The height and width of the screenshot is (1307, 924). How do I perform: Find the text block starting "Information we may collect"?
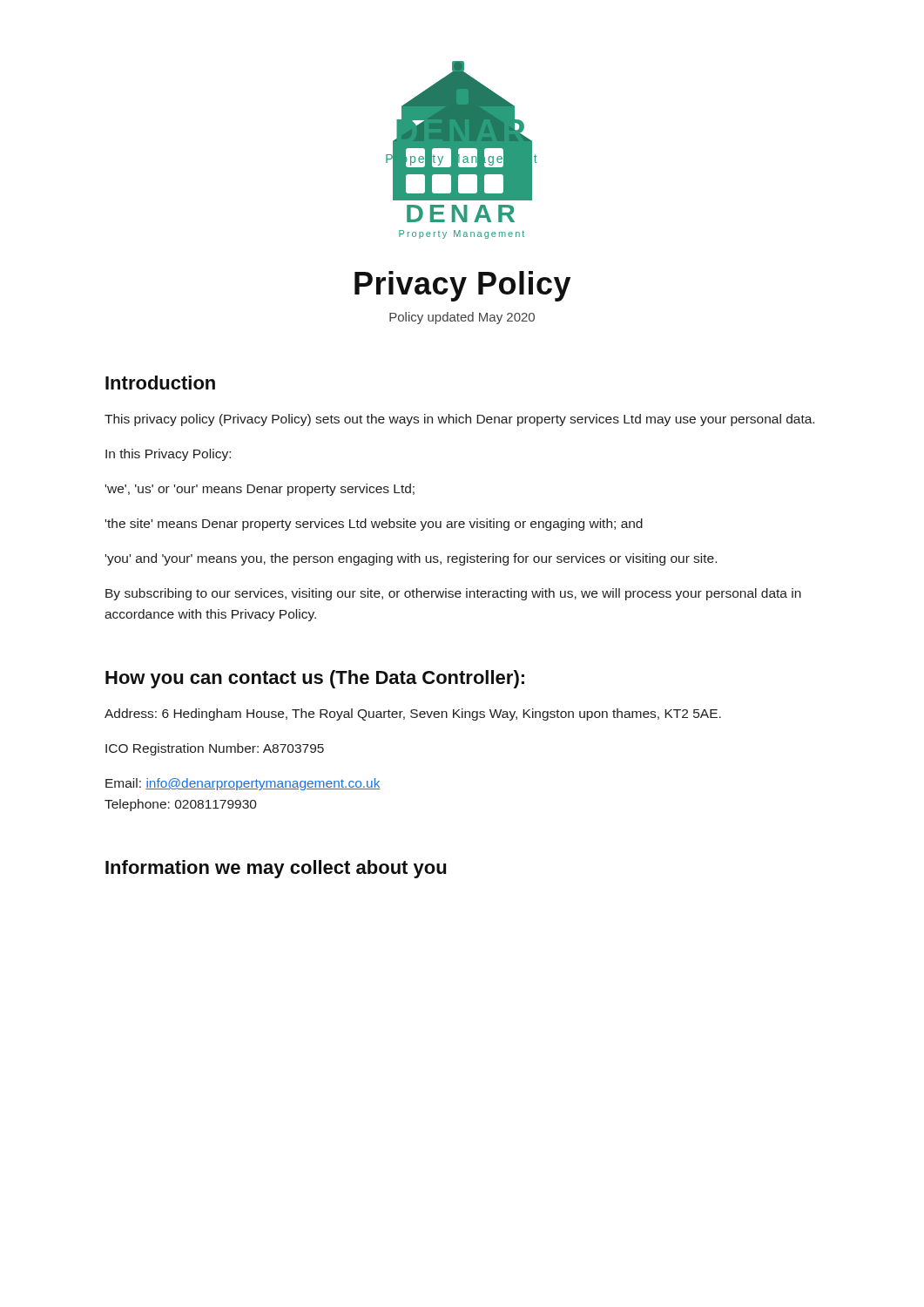click(276, 868)
